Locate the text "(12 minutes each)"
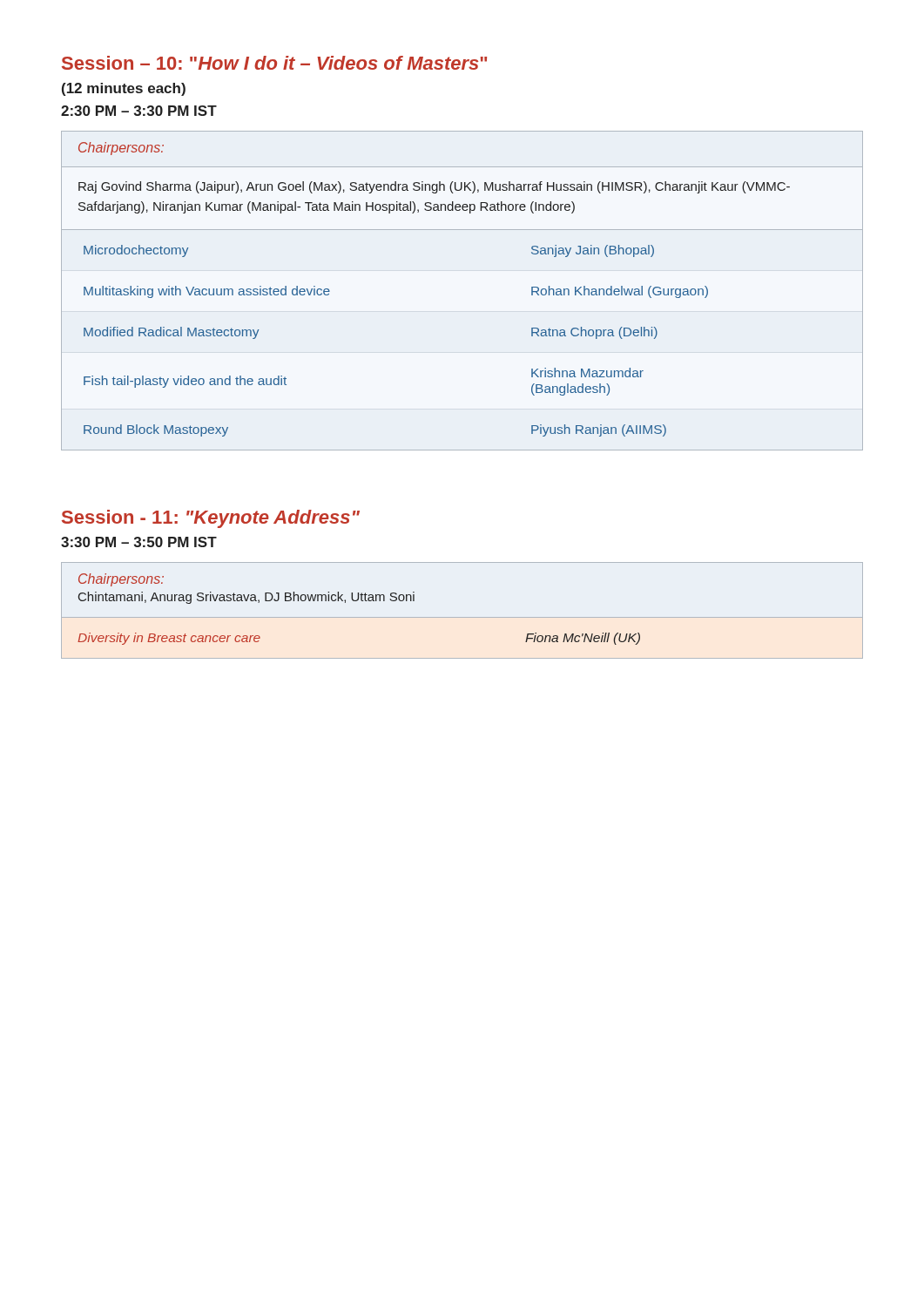 coord(123,88)
